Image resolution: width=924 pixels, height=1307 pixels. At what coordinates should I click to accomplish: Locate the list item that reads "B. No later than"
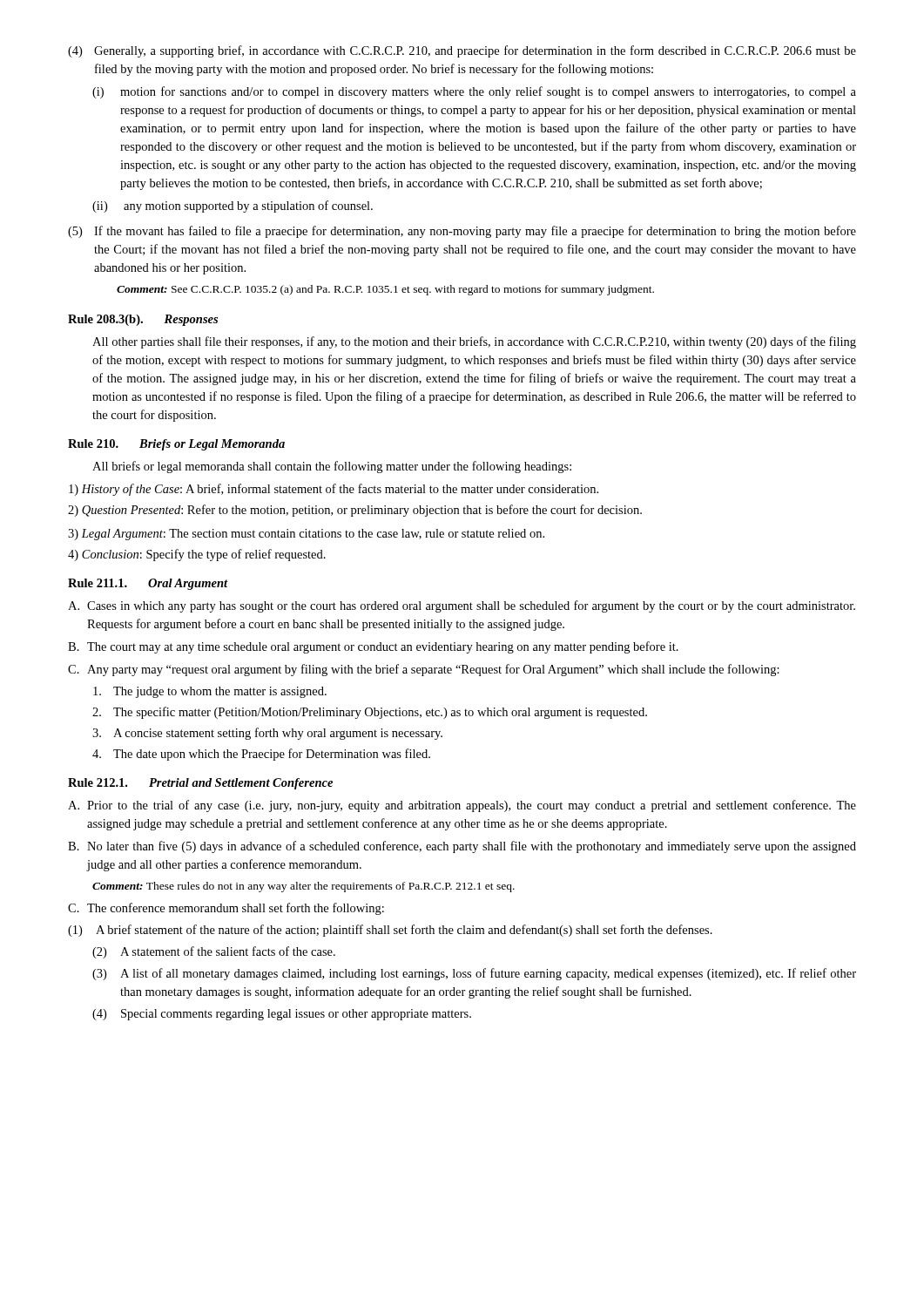click(462, 856)
